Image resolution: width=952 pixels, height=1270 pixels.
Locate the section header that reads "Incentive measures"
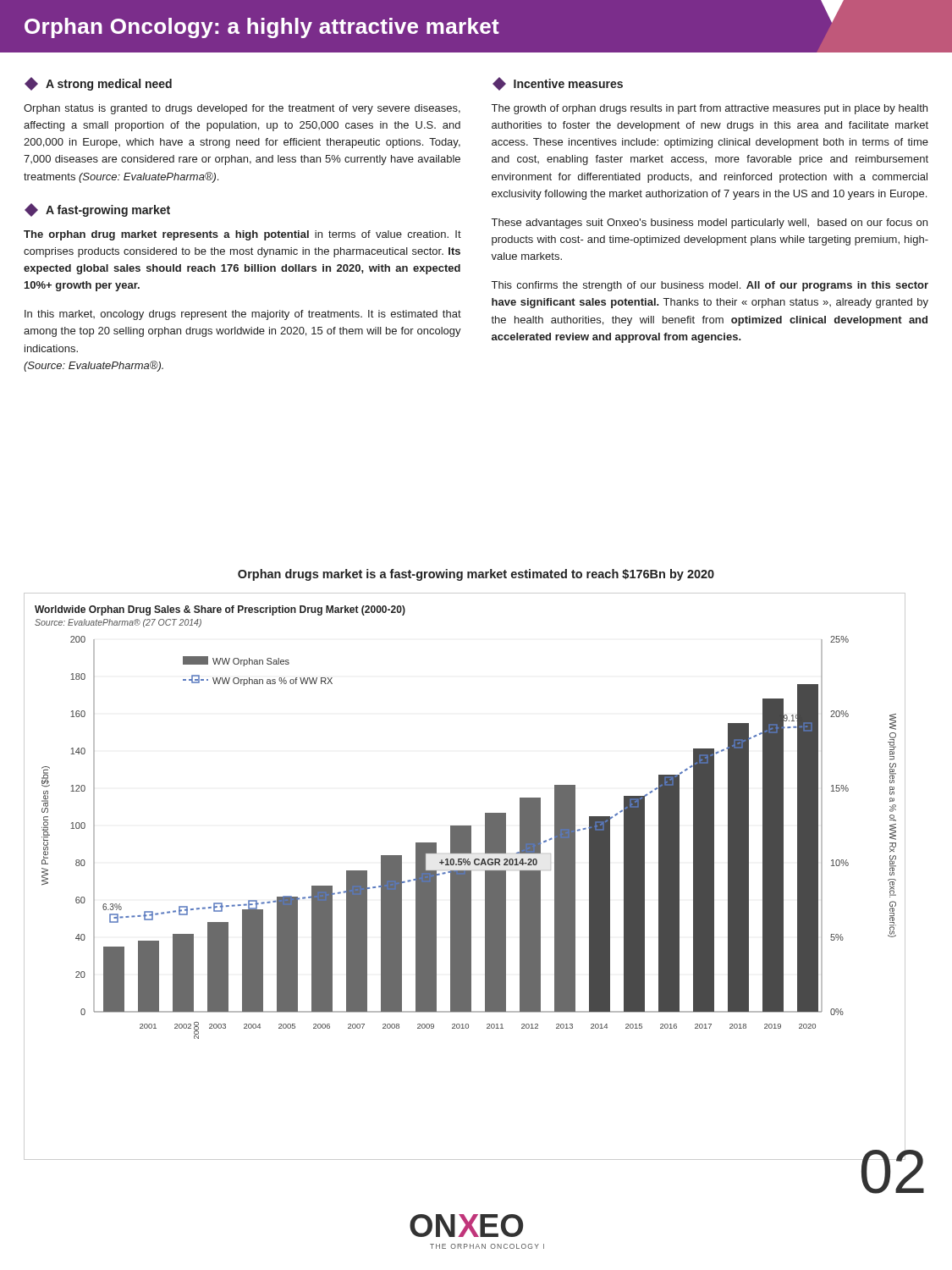(557, 84)
